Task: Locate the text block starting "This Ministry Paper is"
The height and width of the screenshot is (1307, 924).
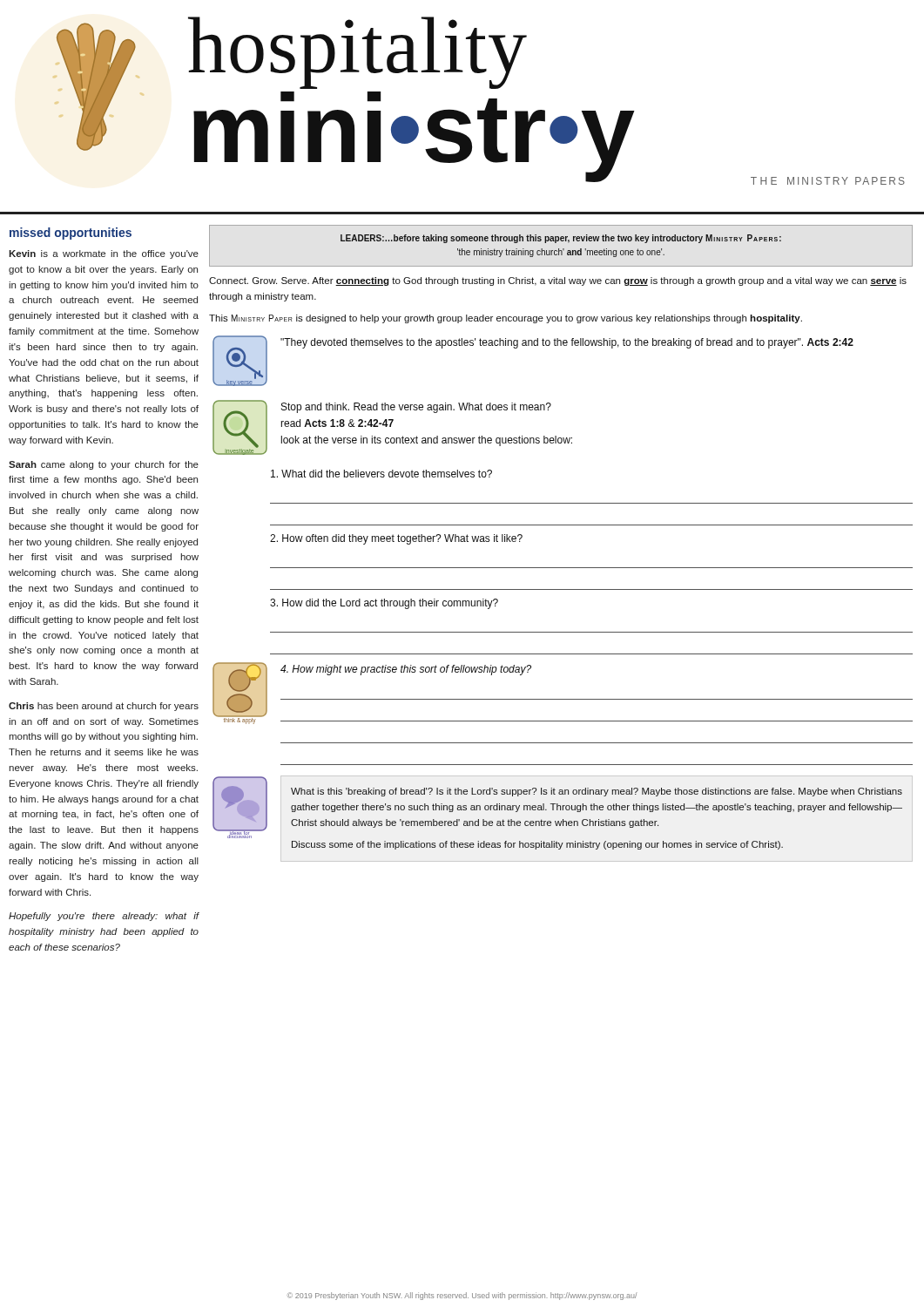Action: [x=506, y=318]
